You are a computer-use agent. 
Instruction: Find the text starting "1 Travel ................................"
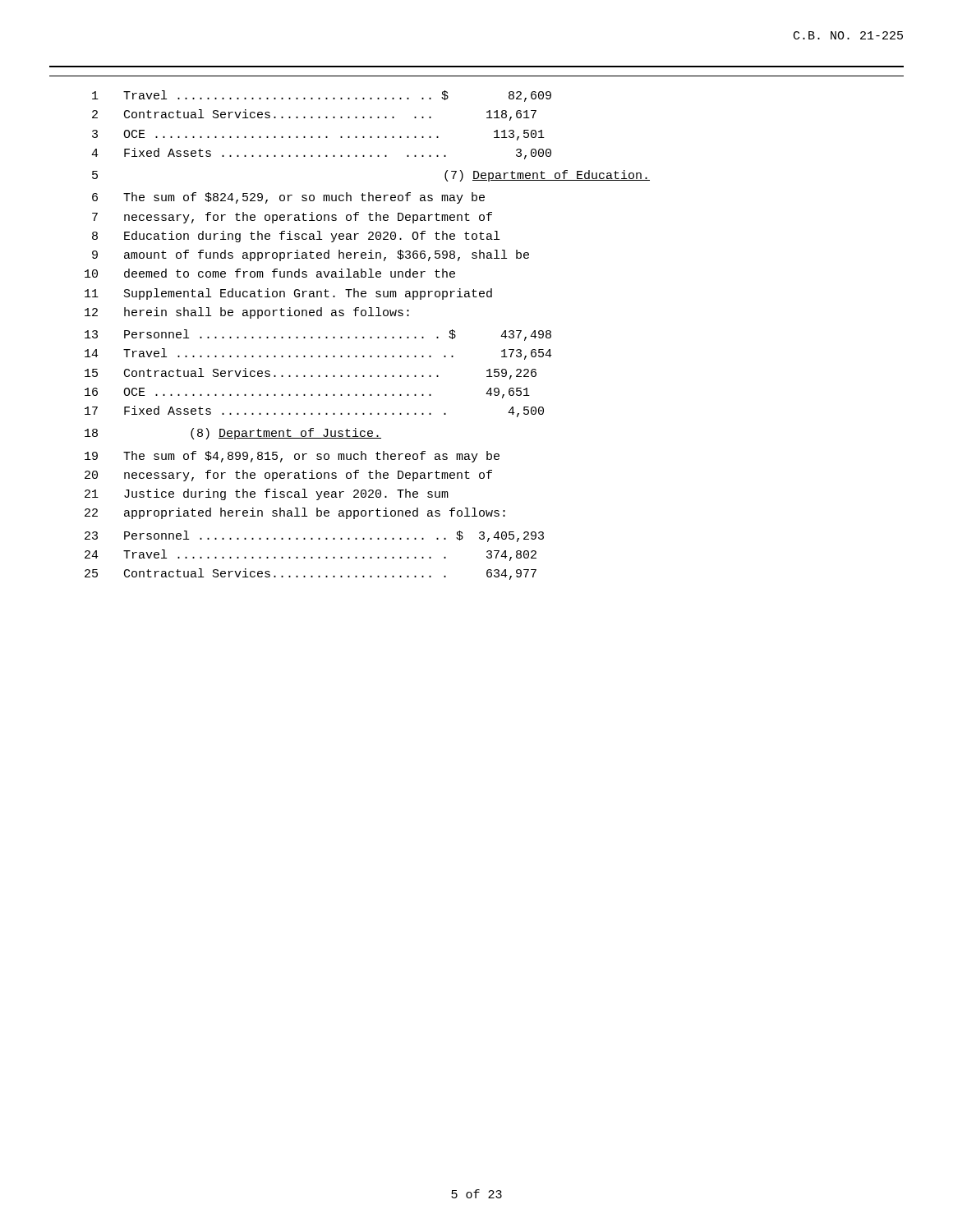322,96
